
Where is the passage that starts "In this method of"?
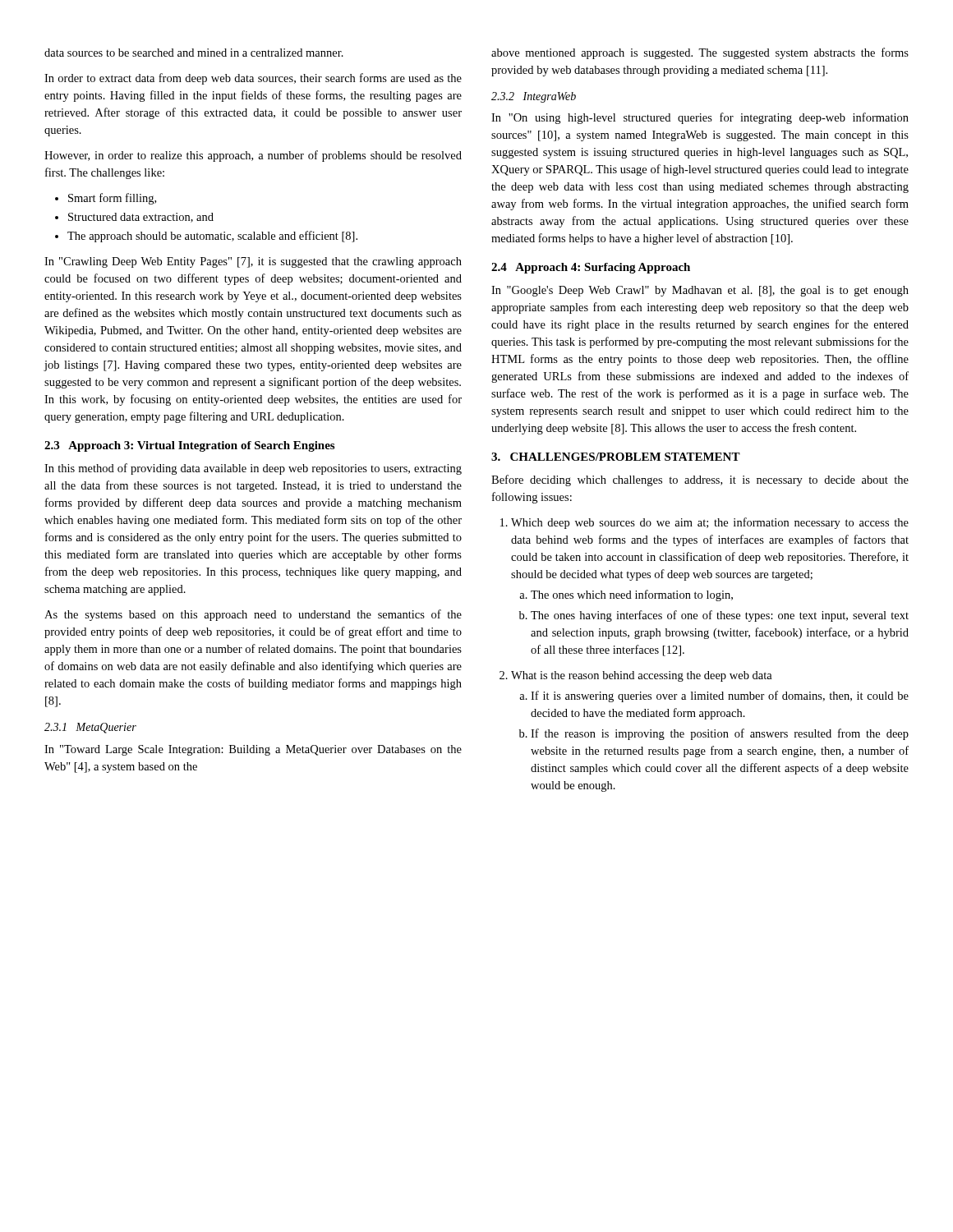[x=253, y=585]
